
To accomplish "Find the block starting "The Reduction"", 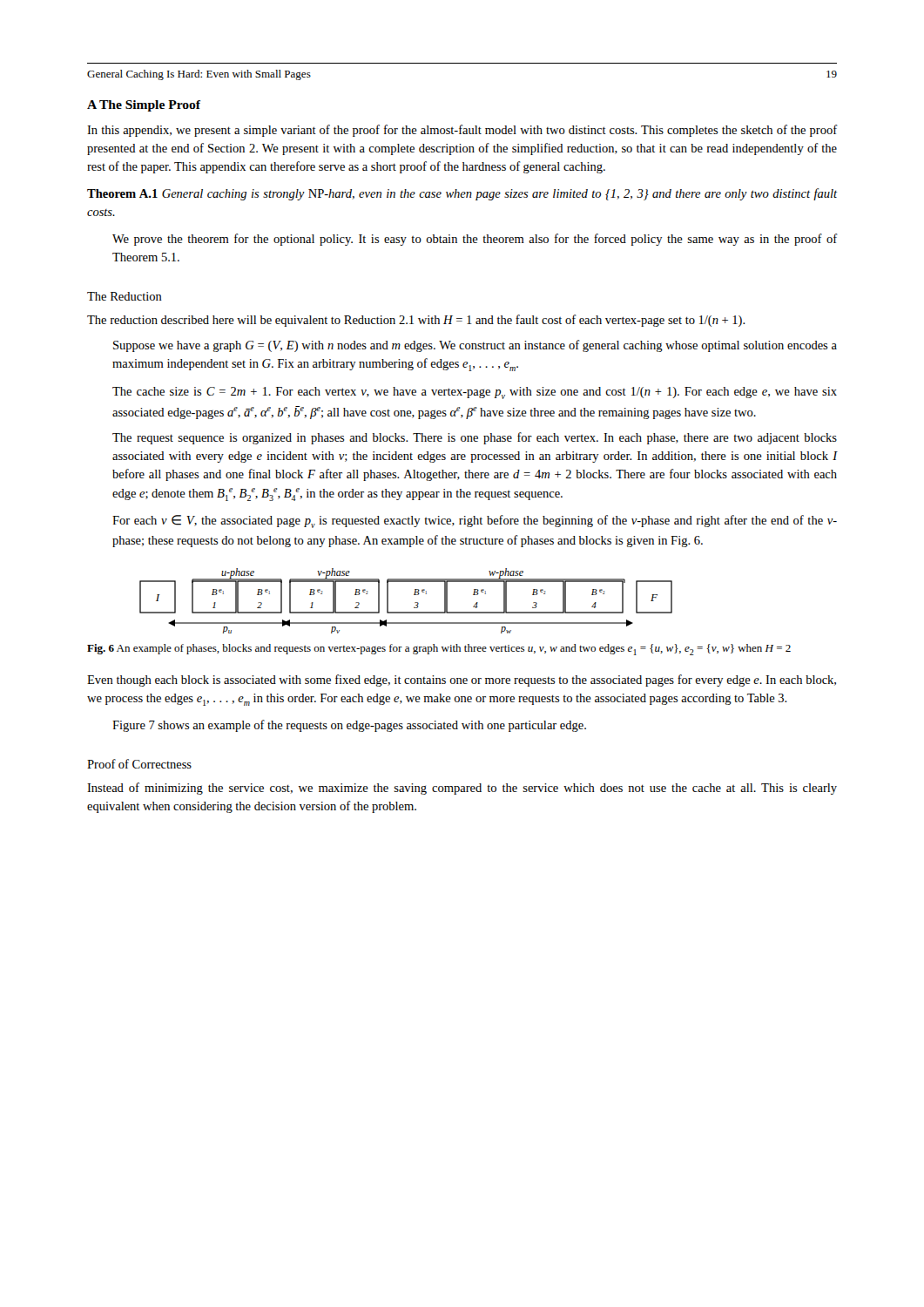I will pyautogui.click(x=125, y=296).
